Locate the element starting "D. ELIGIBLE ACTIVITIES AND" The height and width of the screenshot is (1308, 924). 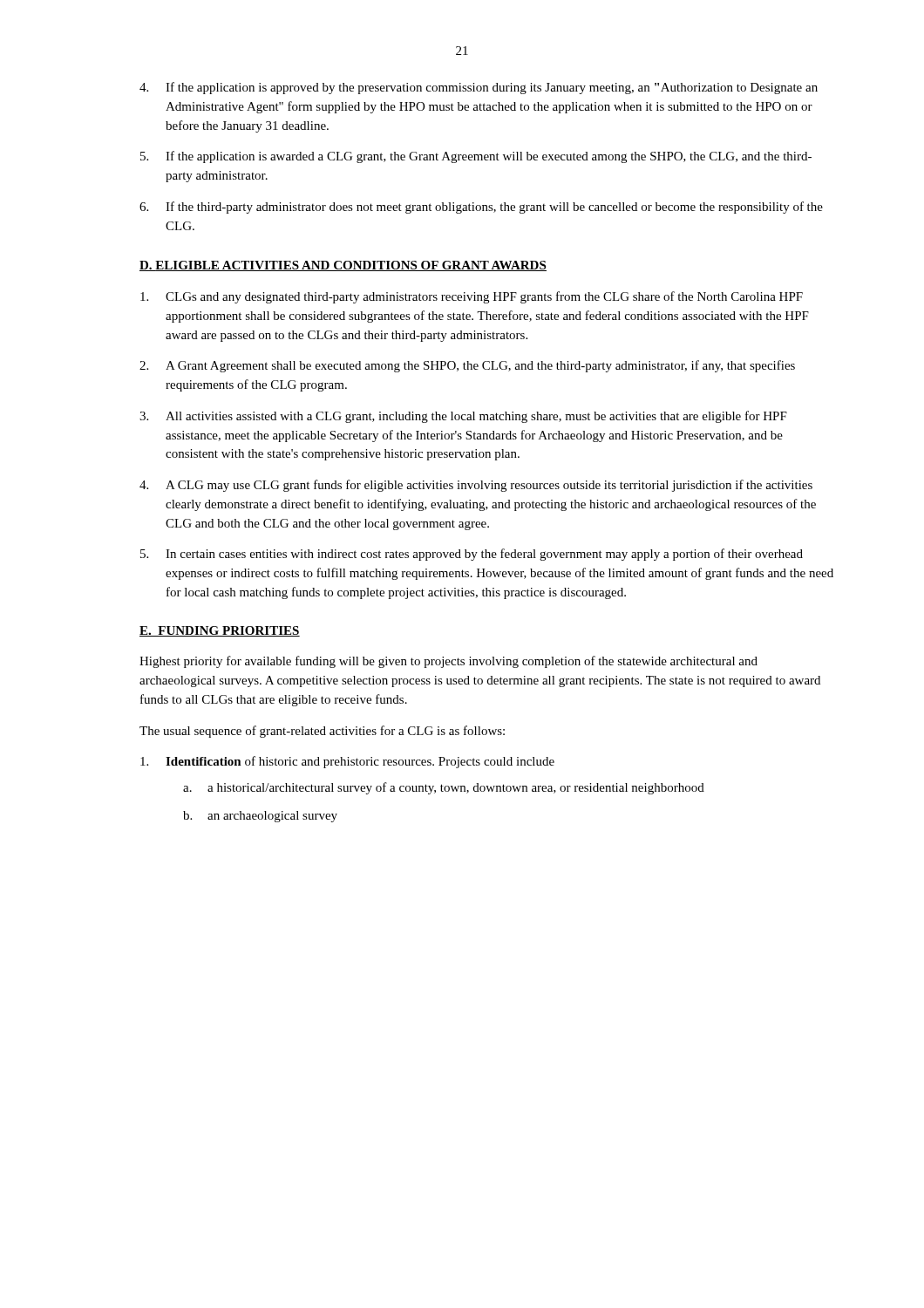pos(343,265)
